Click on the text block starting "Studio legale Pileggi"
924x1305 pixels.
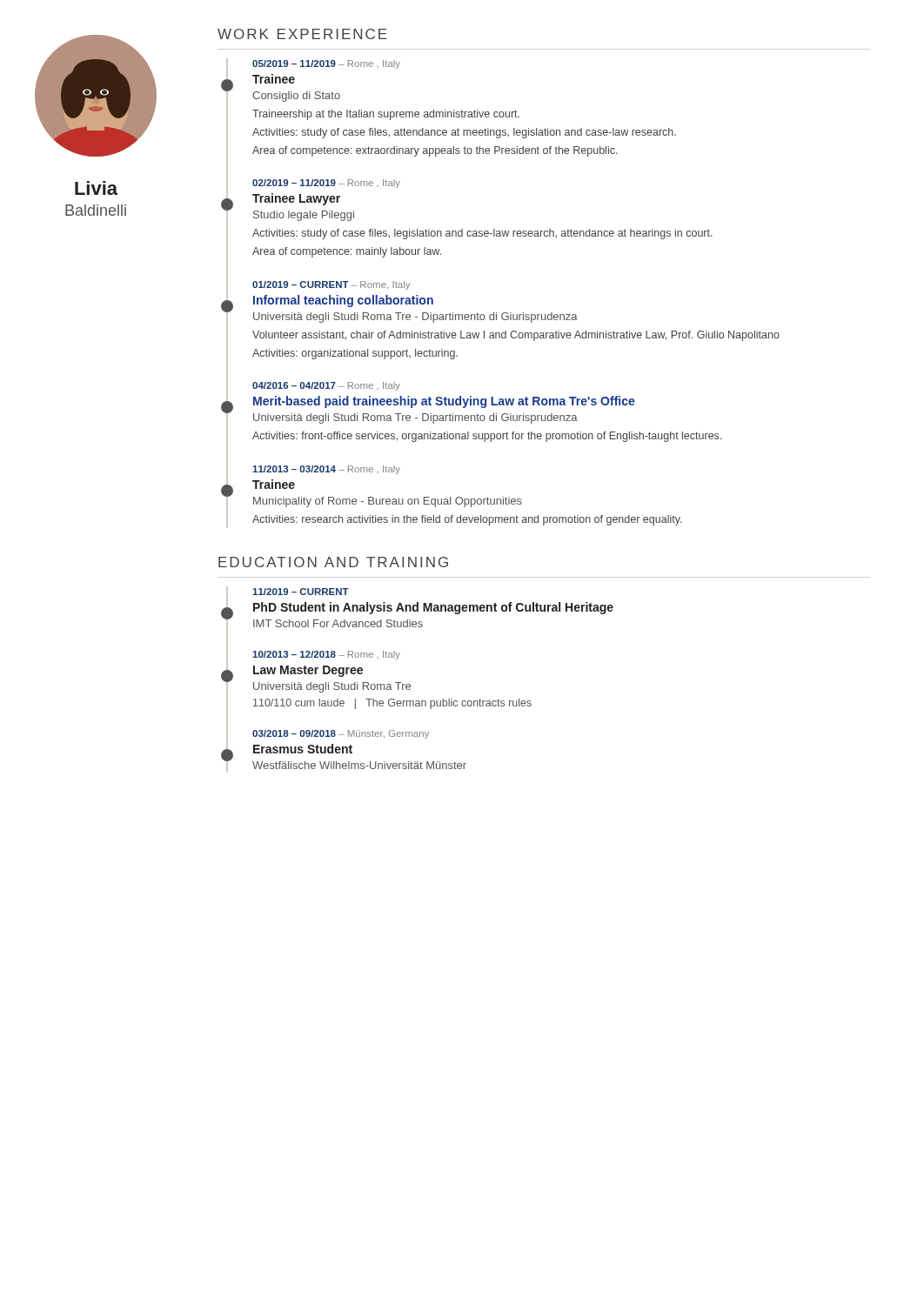click(304, 215)
